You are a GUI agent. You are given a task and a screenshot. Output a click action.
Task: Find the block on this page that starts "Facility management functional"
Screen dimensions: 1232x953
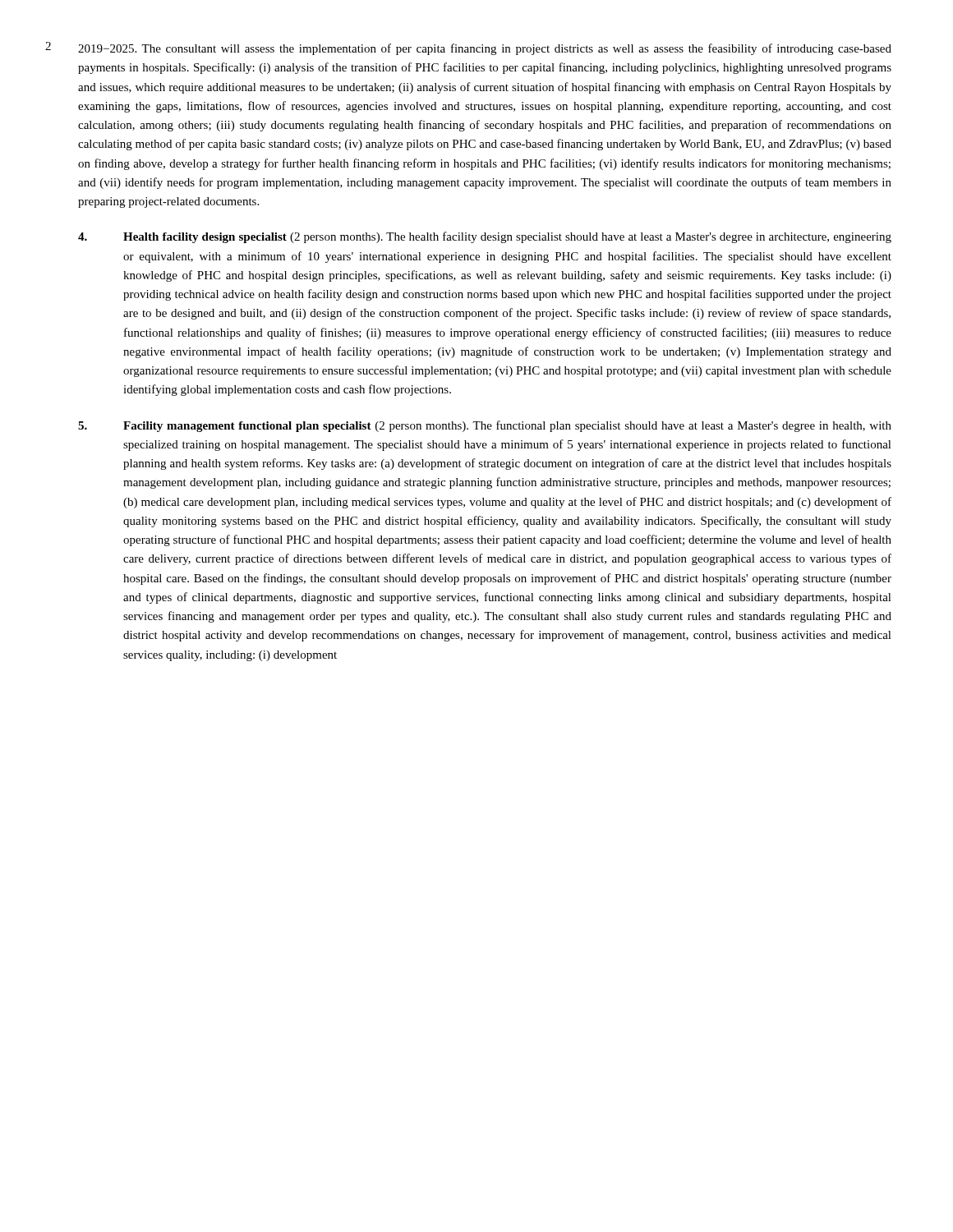(x=485, y=540)
